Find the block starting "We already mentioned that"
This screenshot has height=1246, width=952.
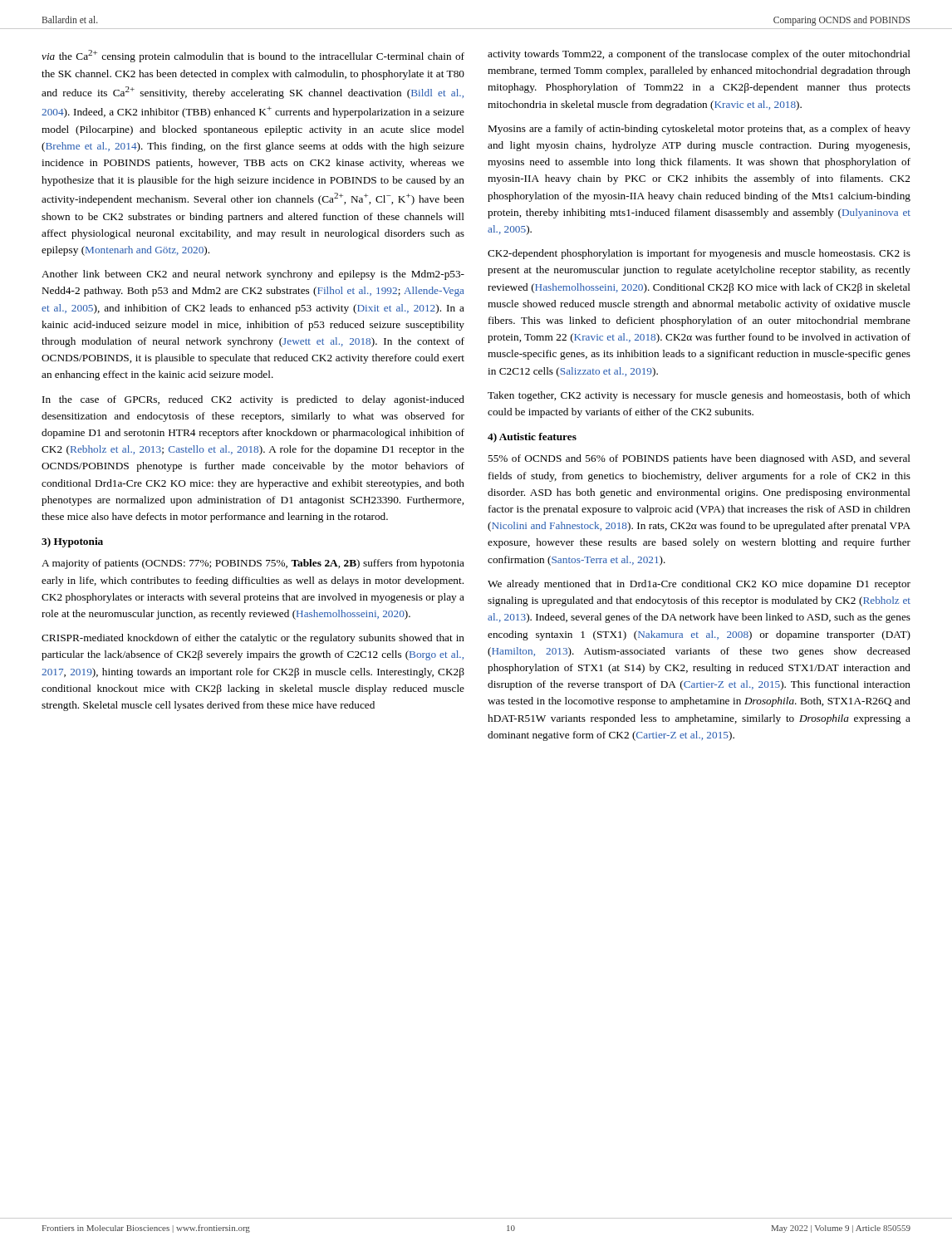pos(699,659)
